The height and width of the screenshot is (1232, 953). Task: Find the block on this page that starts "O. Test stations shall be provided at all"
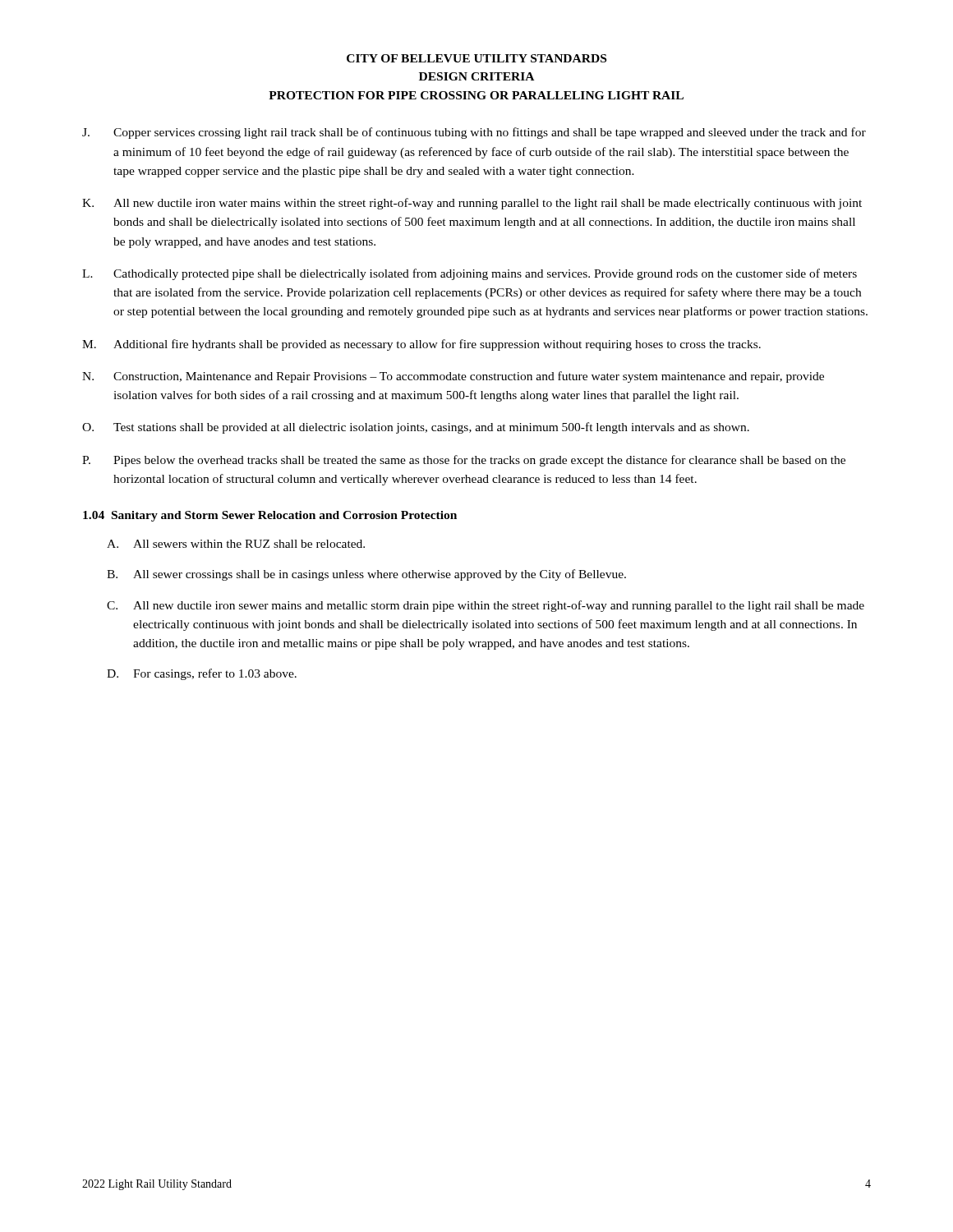(476, 427)
